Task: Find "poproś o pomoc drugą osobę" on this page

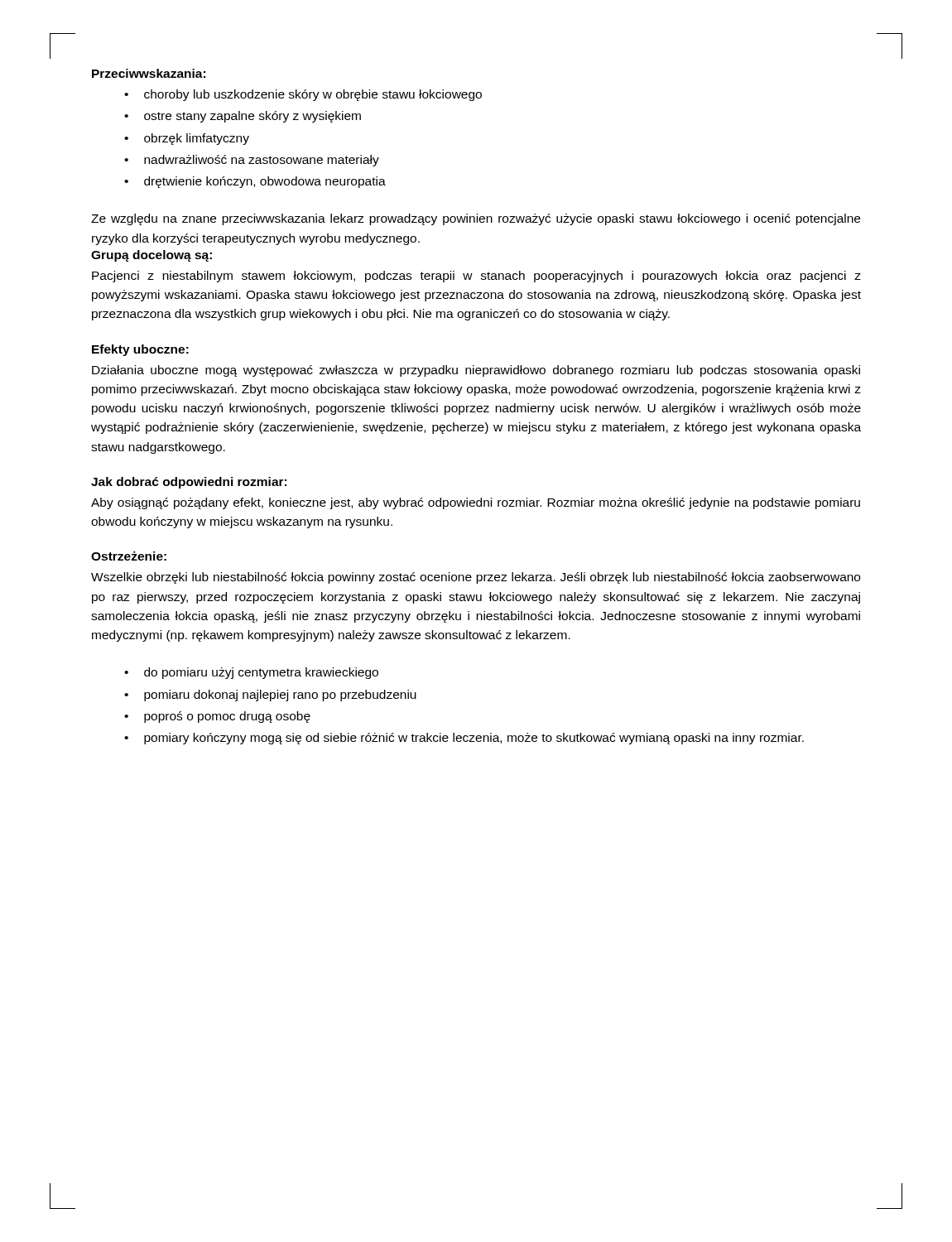Action: click(227, 717)
